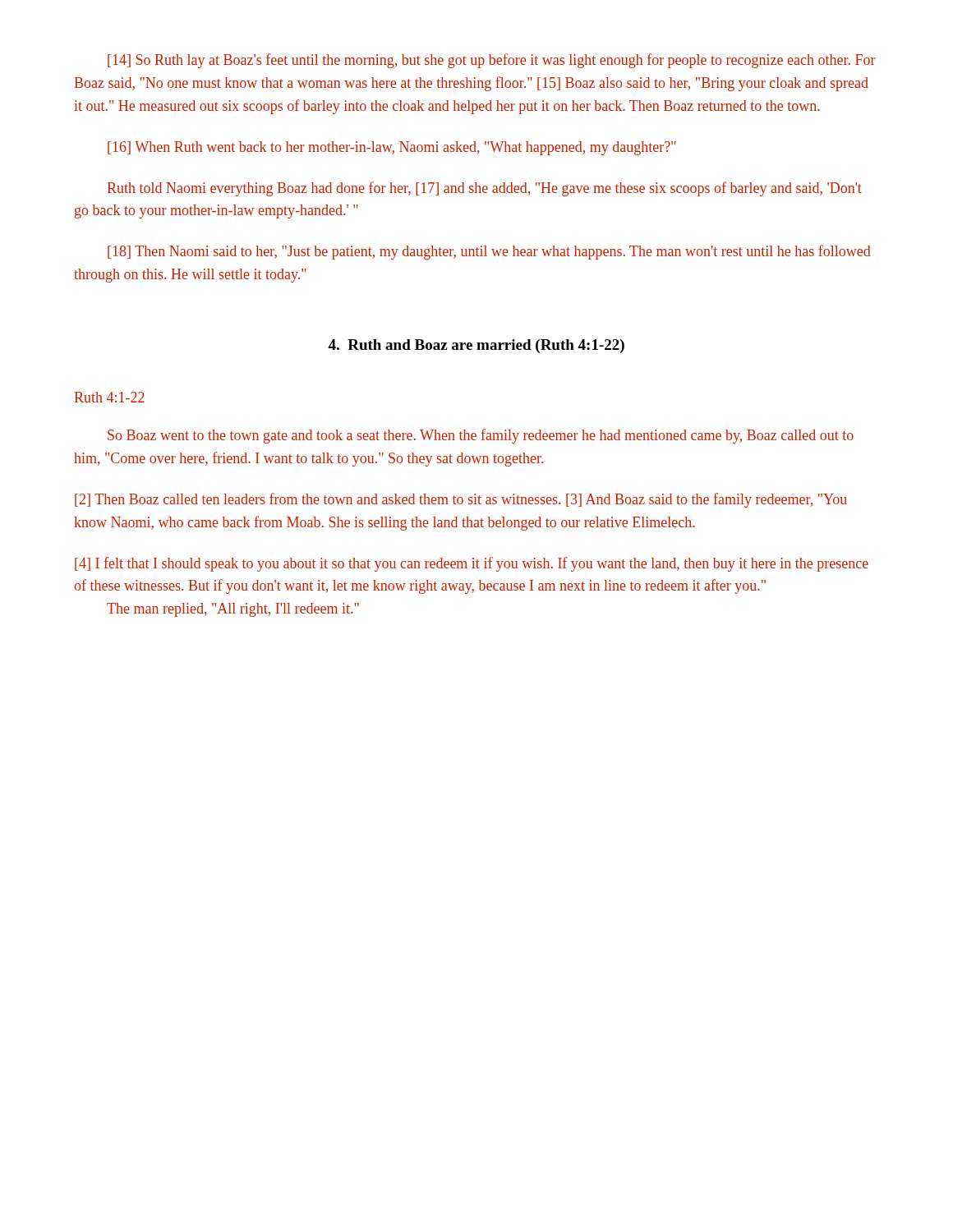Find a section header
953x1232 pixels.
[476, 345]
